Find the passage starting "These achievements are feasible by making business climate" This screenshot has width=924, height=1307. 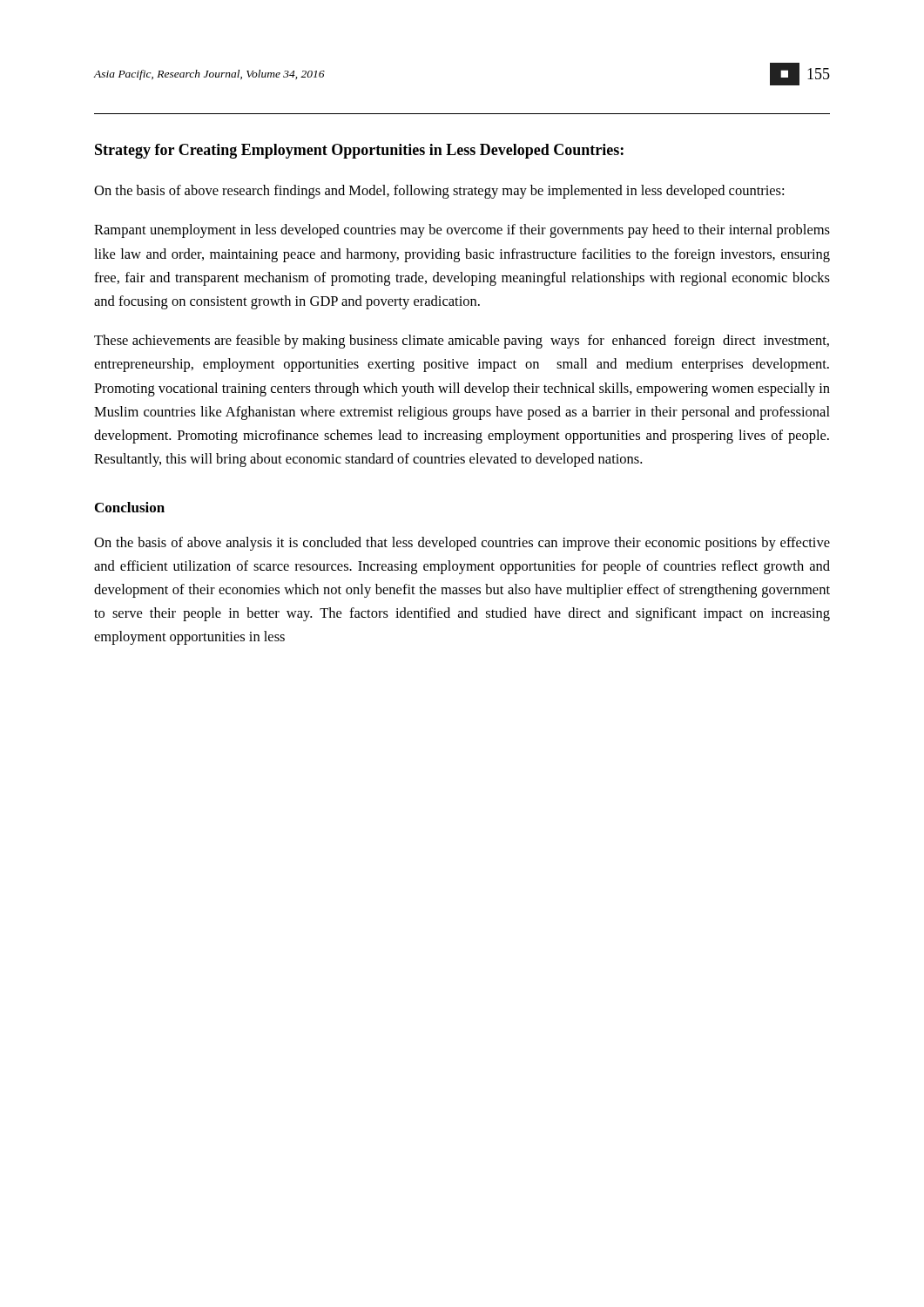(x=462, y=400)
